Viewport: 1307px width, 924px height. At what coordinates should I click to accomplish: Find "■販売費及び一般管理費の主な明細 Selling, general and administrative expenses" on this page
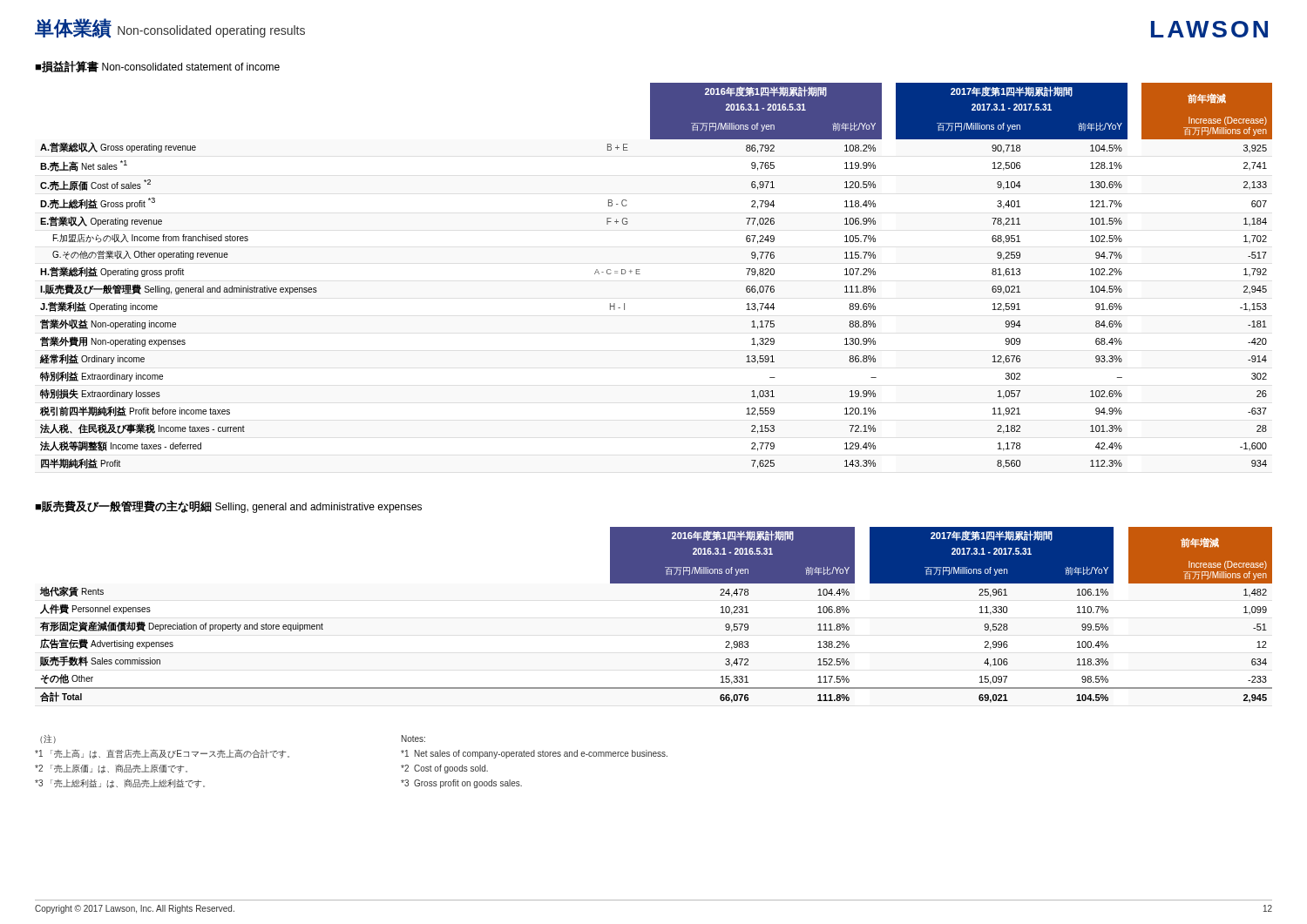pos(229,506)
